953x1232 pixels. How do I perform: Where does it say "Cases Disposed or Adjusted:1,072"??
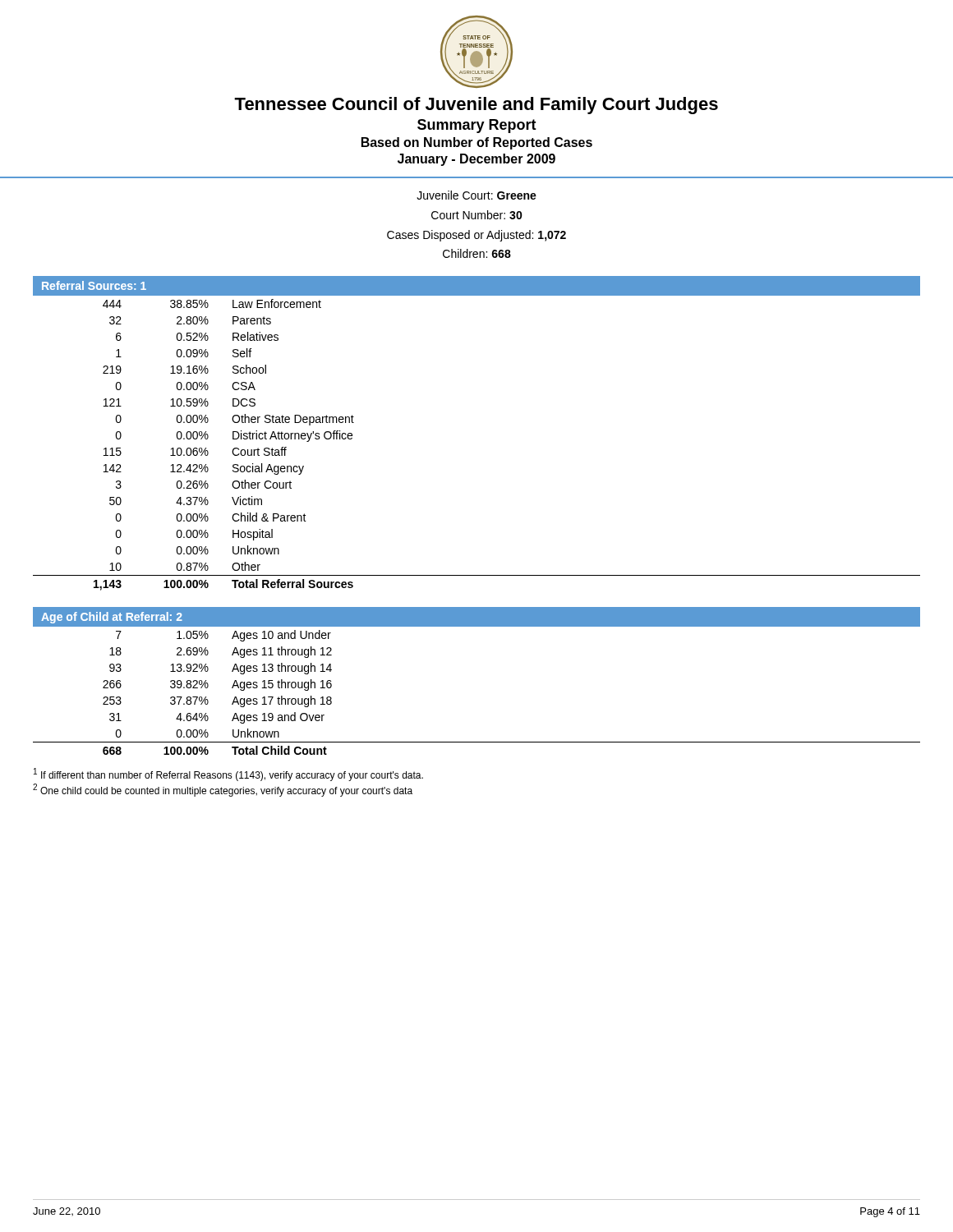(x=476, y=235)
